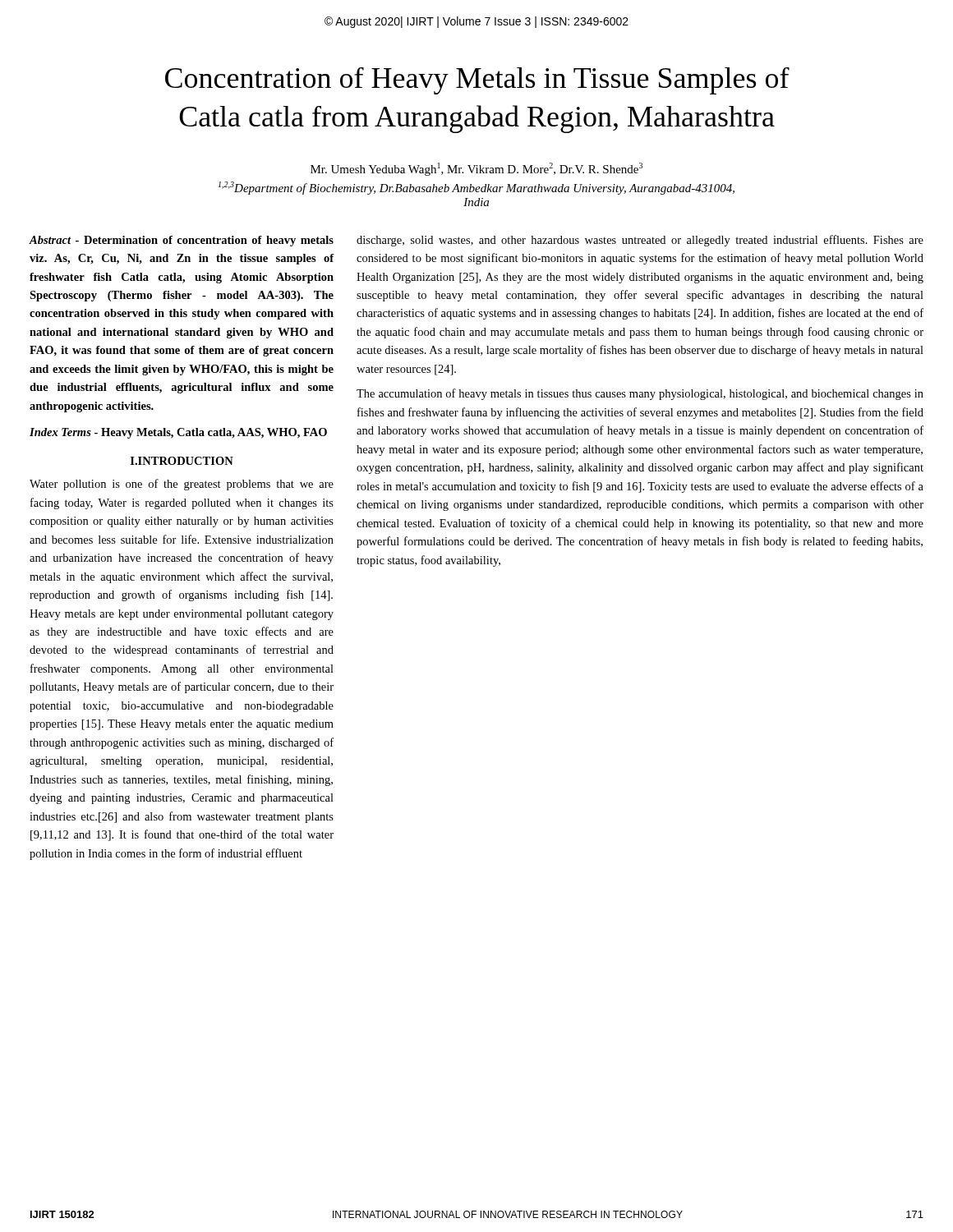Click the section header
This screenshot has height=1232, width=953.
pyautogui.click(x=182, y=461)
